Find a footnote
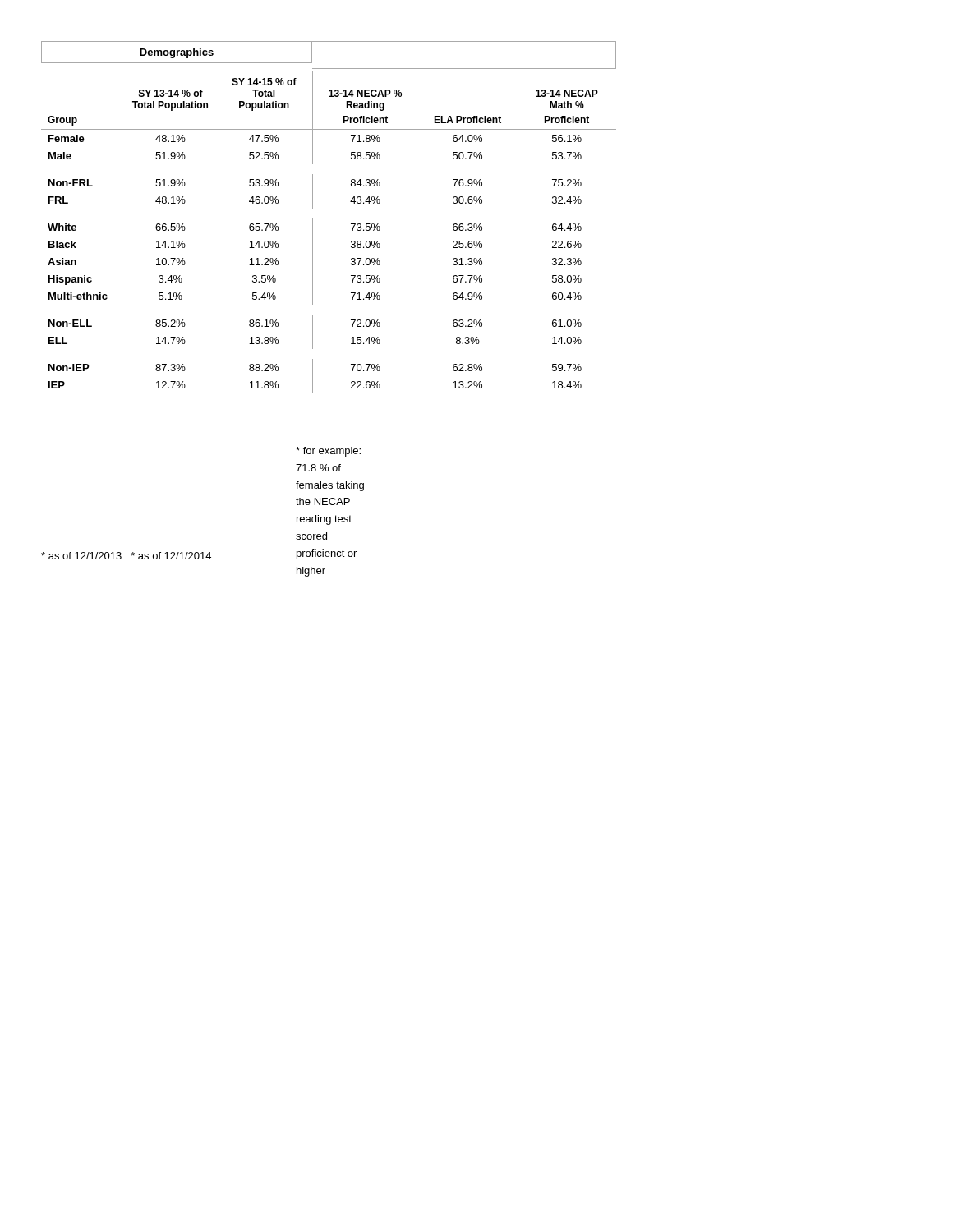953x1232 pixels. 126,556
